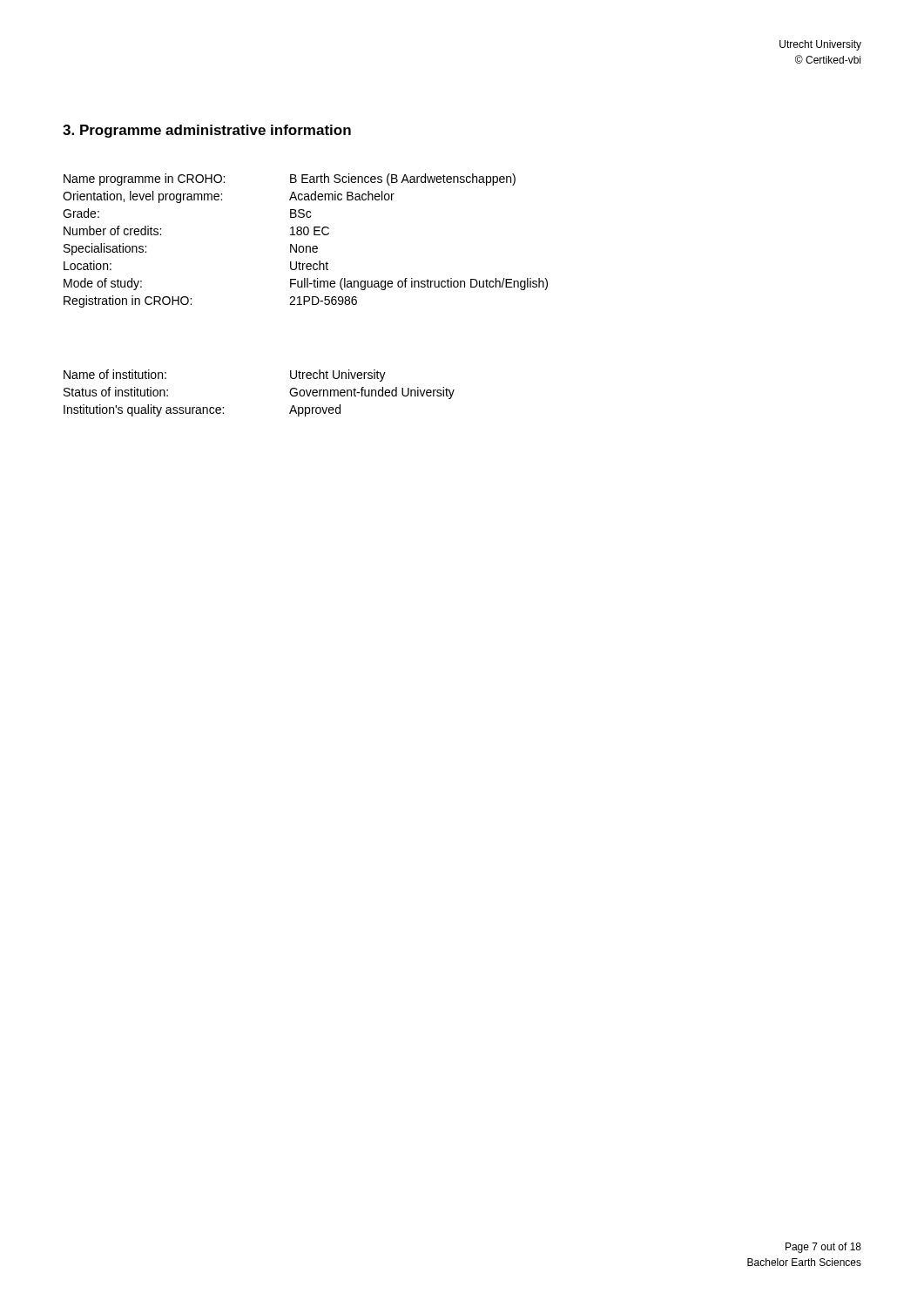The height and width of the screenshot is (1307, 924).
Task: Click on the table containing "Institution's quality assurance:"
Action: tap(368, 392)
